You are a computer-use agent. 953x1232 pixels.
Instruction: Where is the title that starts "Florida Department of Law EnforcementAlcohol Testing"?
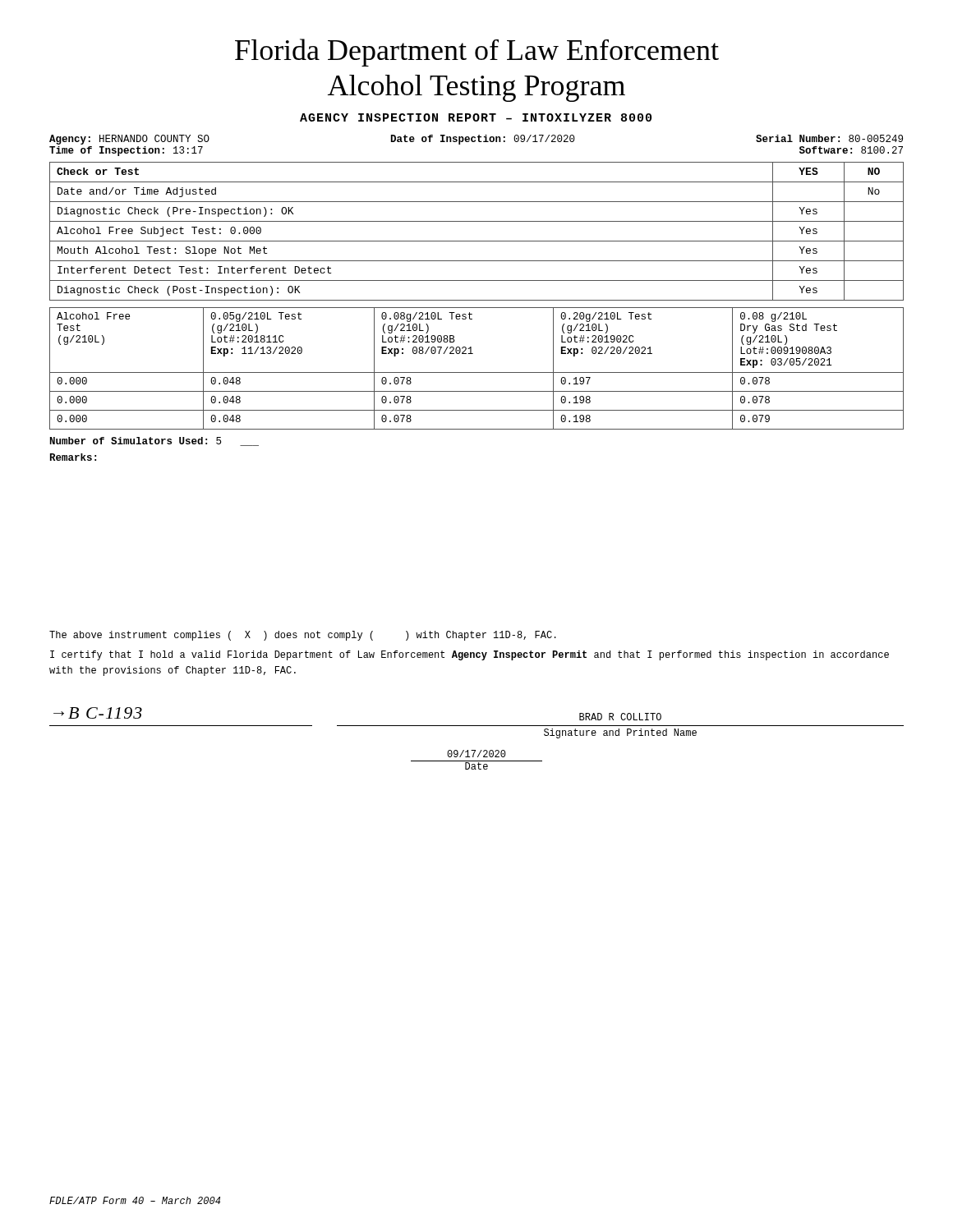[x=476, y=68]
